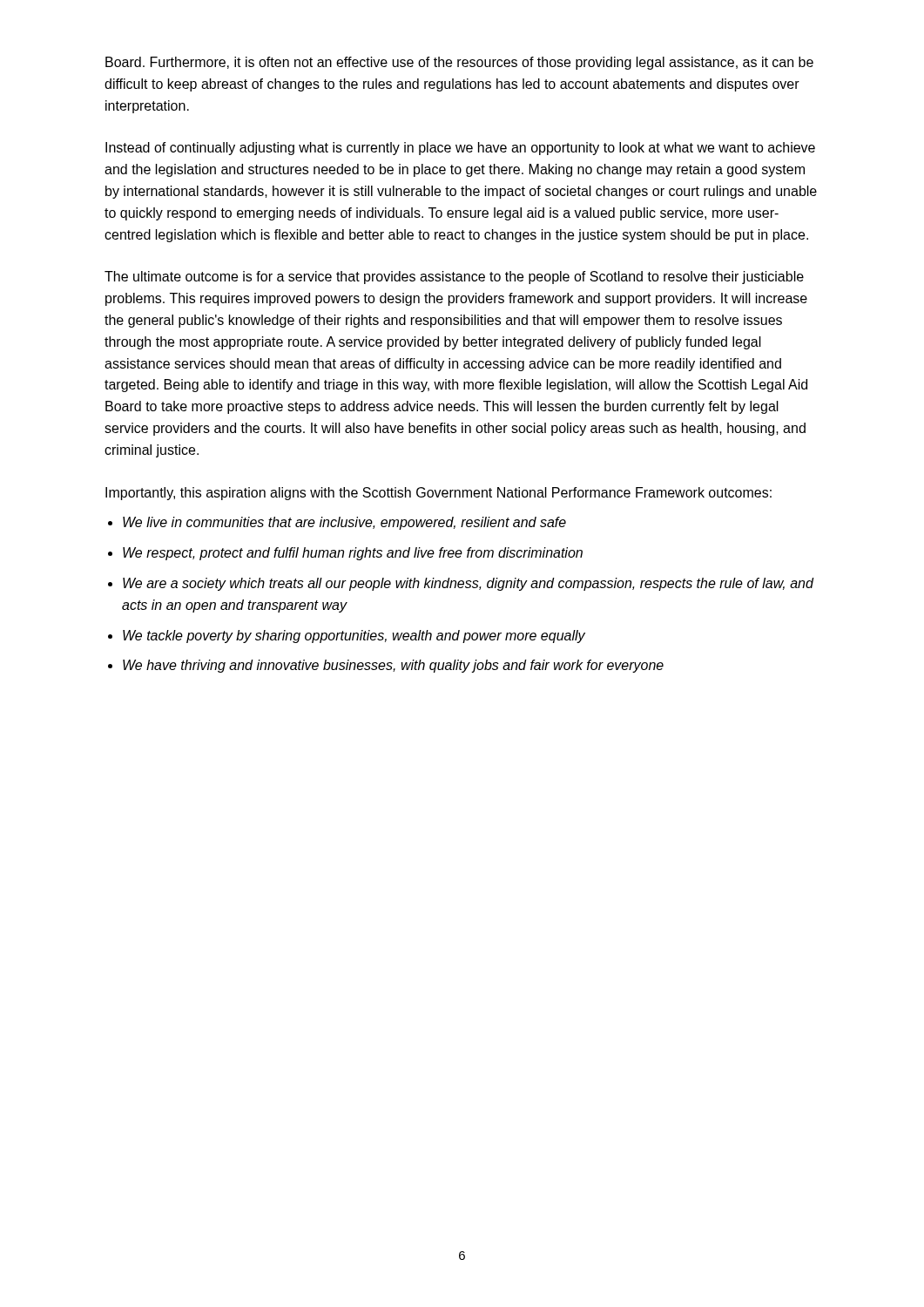Find the passage starting "Instead of continually adjusting what is currently"
This screenshot has width=924, height=1307.
point(461,191)
